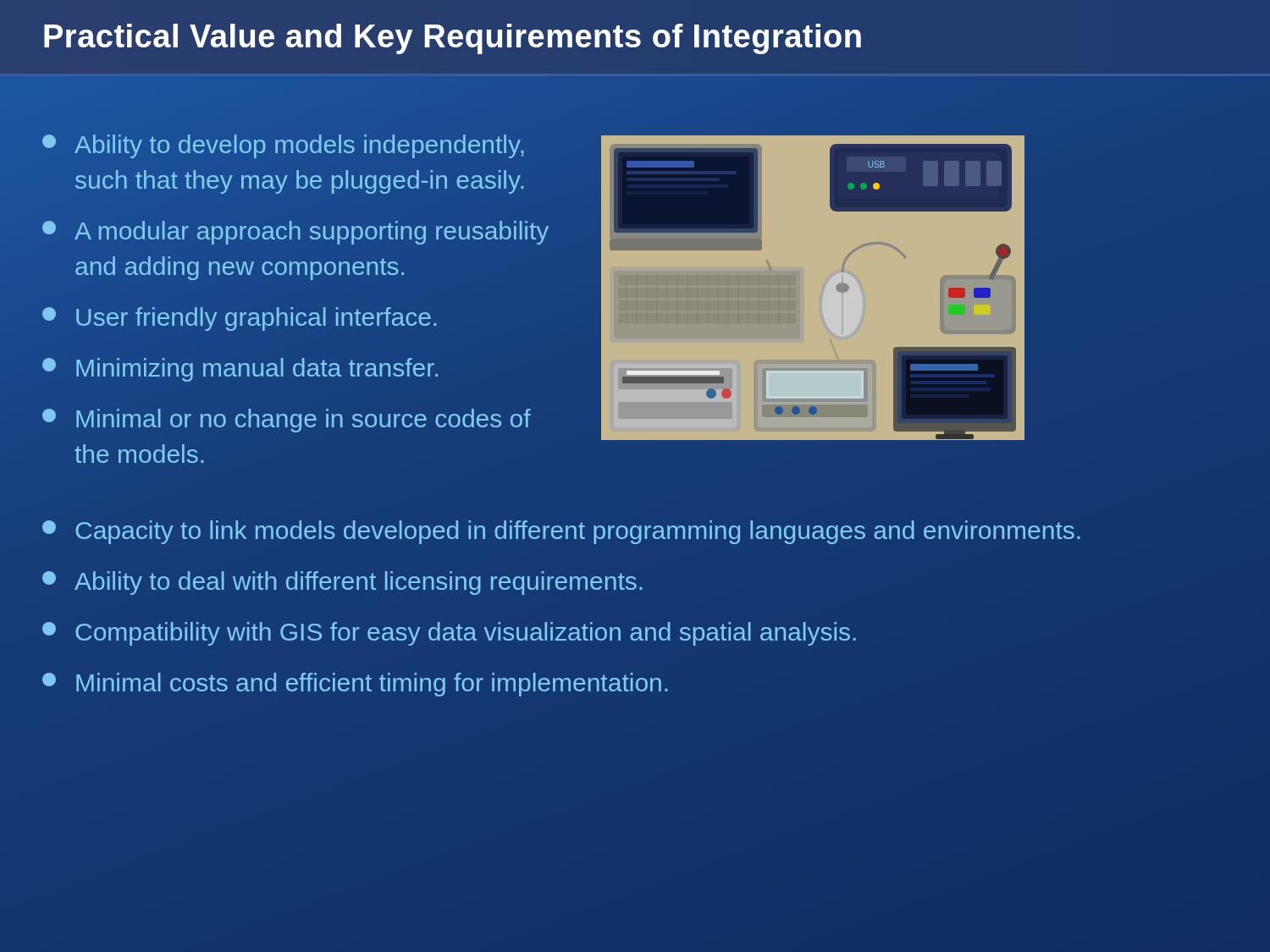This screenshot has width=1270, height=952.
Task: Select the photo
Action: tap(813, 289)
